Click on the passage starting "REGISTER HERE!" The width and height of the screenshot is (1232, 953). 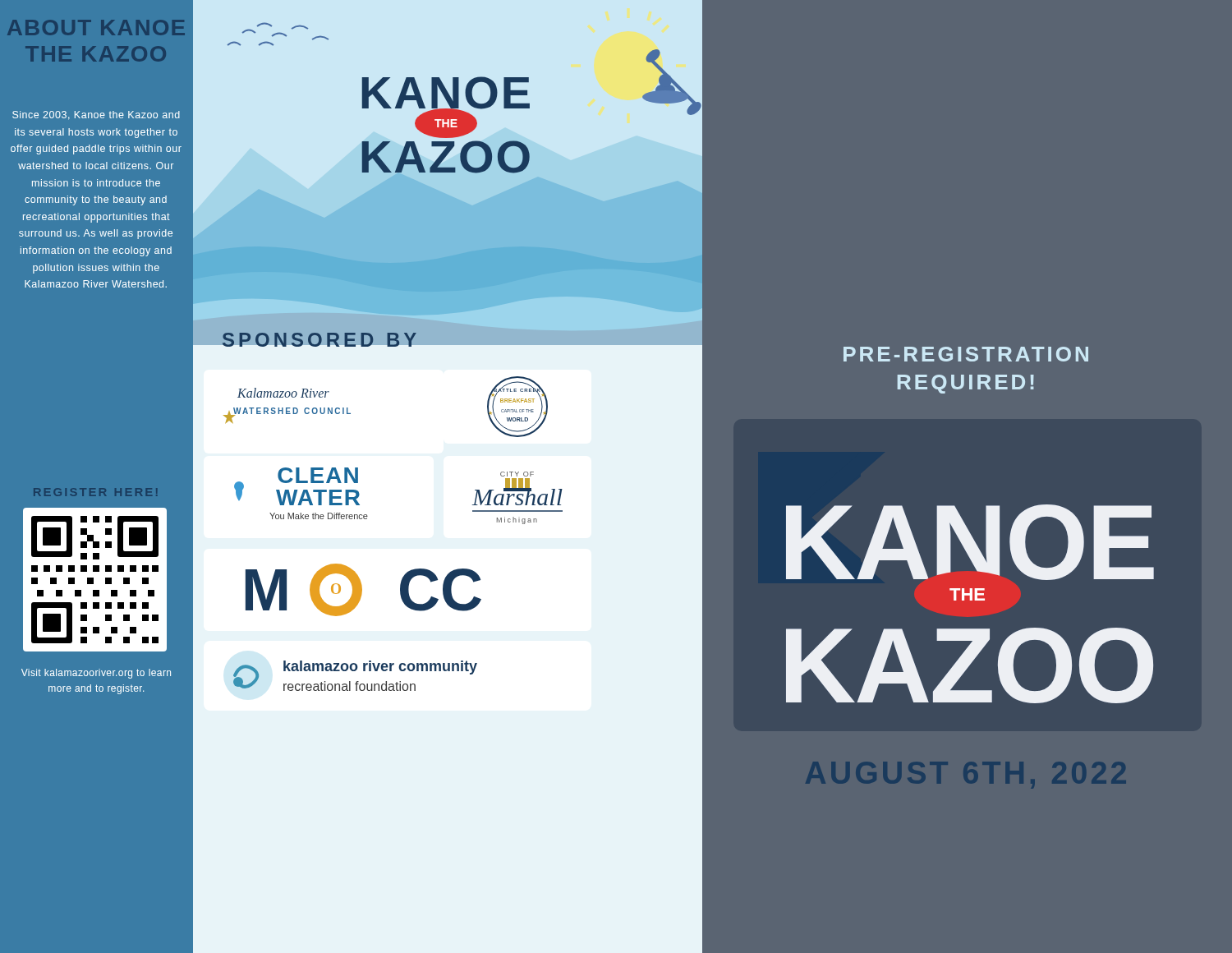pos(97,492)
